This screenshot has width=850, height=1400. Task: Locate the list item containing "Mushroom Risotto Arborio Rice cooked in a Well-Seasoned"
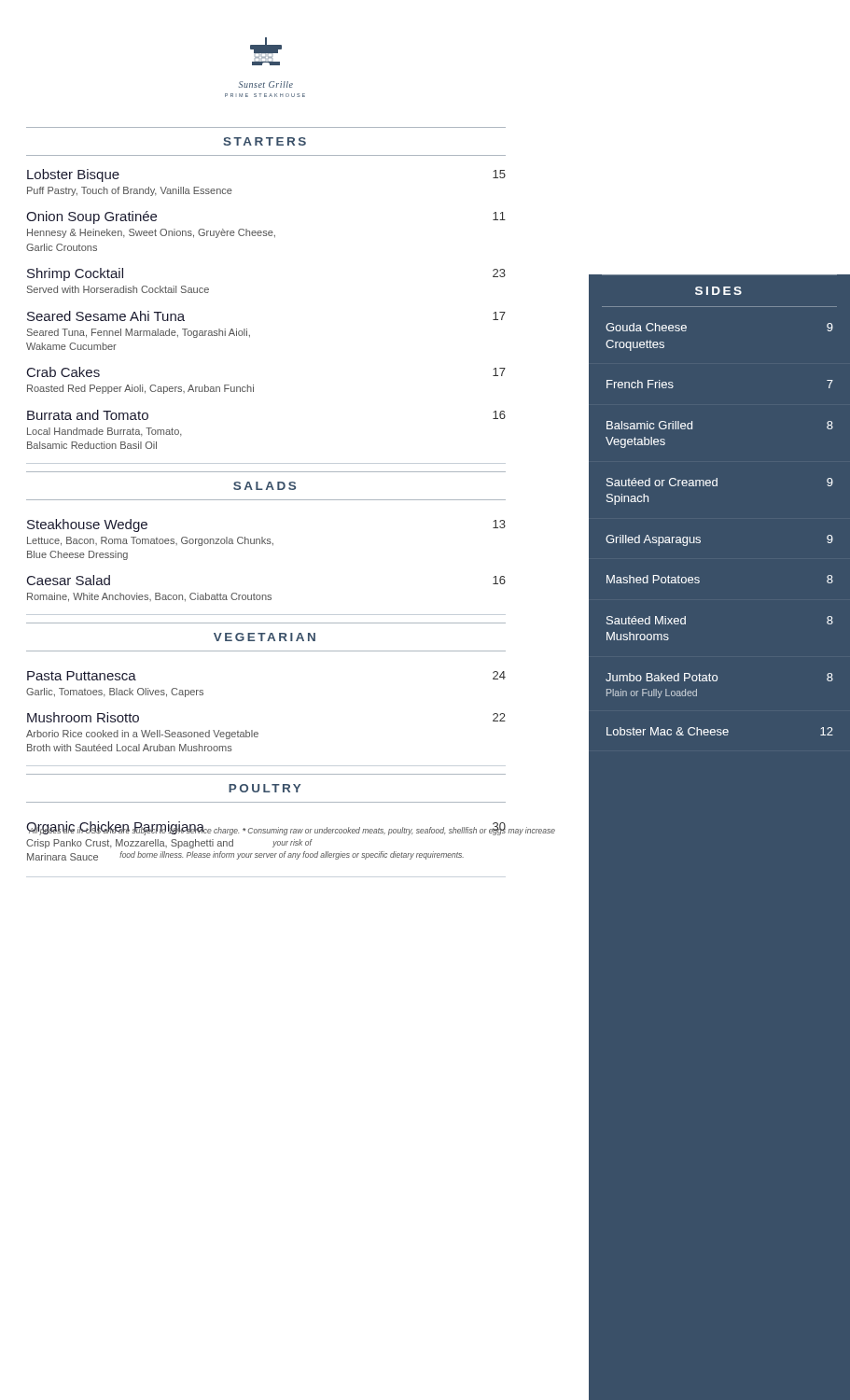pos(266,733)
